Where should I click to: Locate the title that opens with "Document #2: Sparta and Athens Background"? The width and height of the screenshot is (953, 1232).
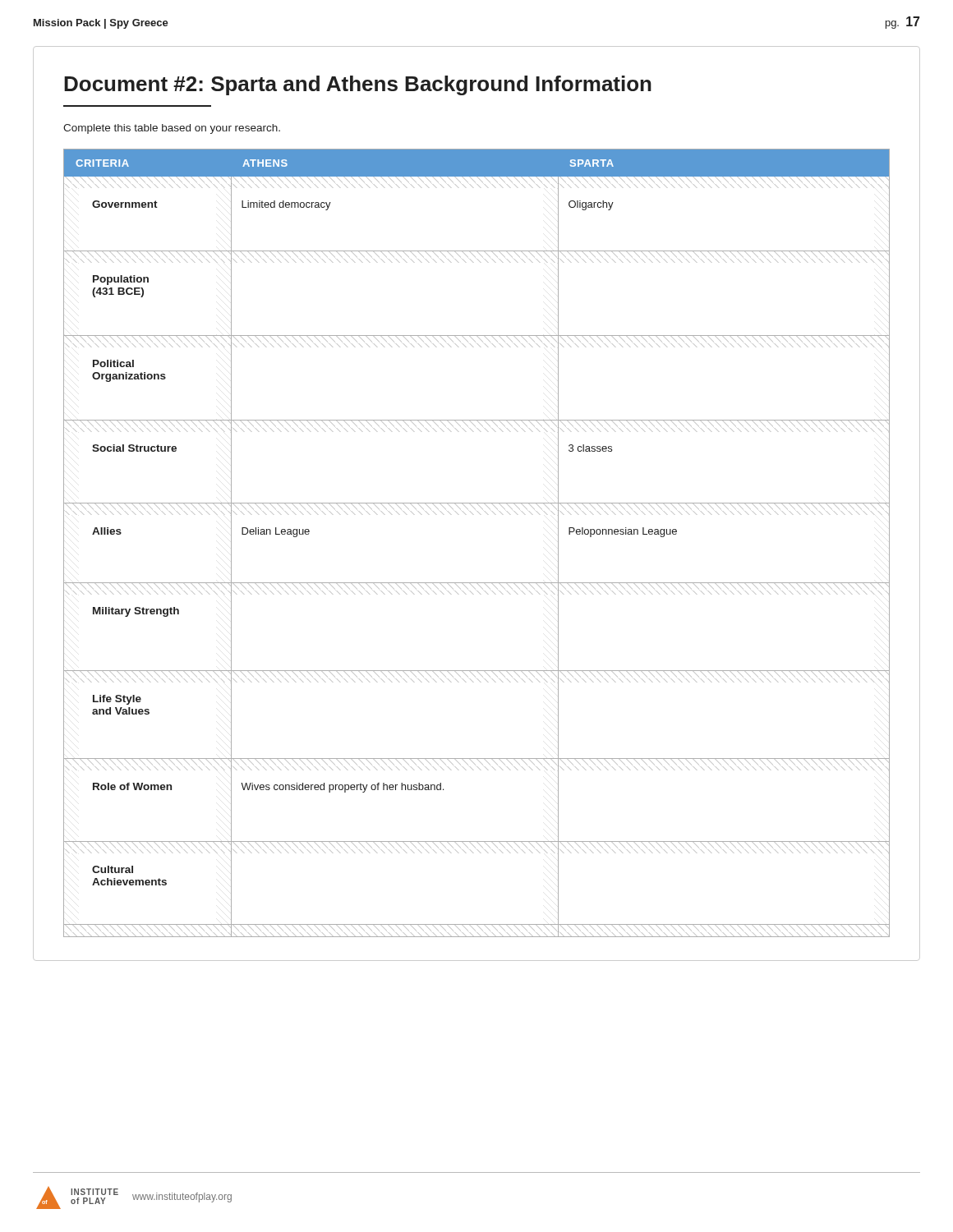tap(358, 84)
